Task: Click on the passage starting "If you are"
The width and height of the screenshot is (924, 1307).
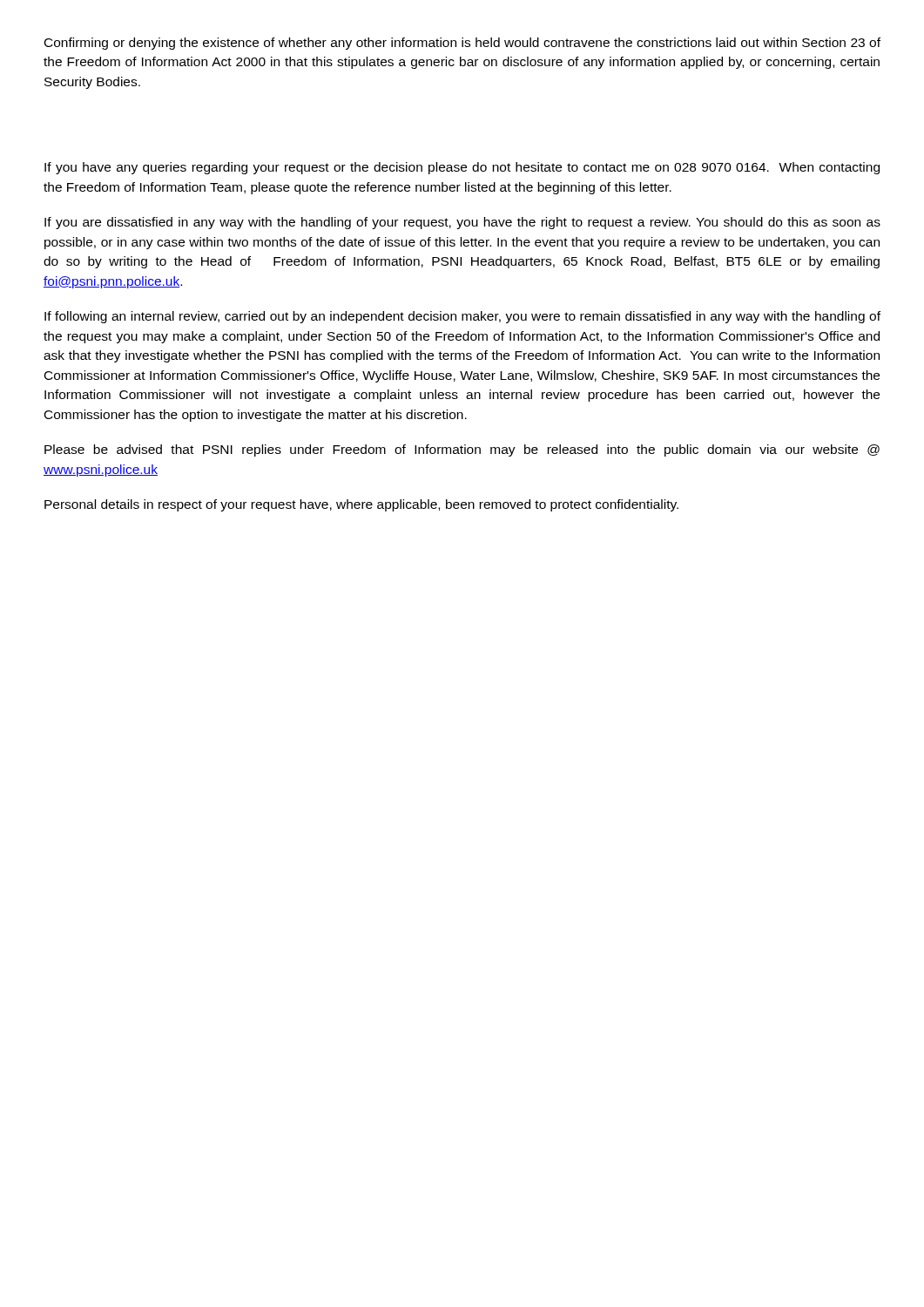Action: [x=462, y=251]
